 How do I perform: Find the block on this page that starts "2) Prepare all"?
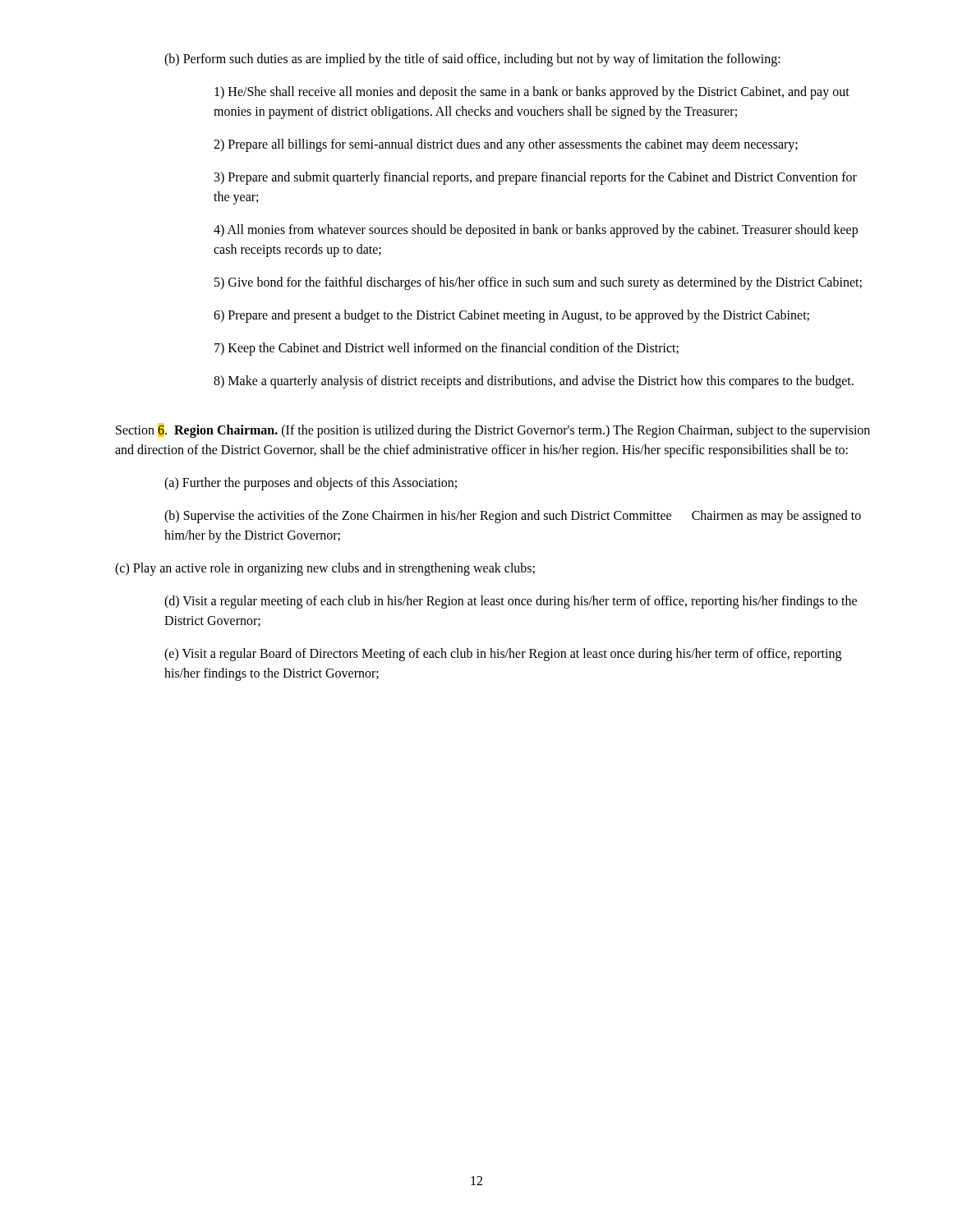click(506, 144)
